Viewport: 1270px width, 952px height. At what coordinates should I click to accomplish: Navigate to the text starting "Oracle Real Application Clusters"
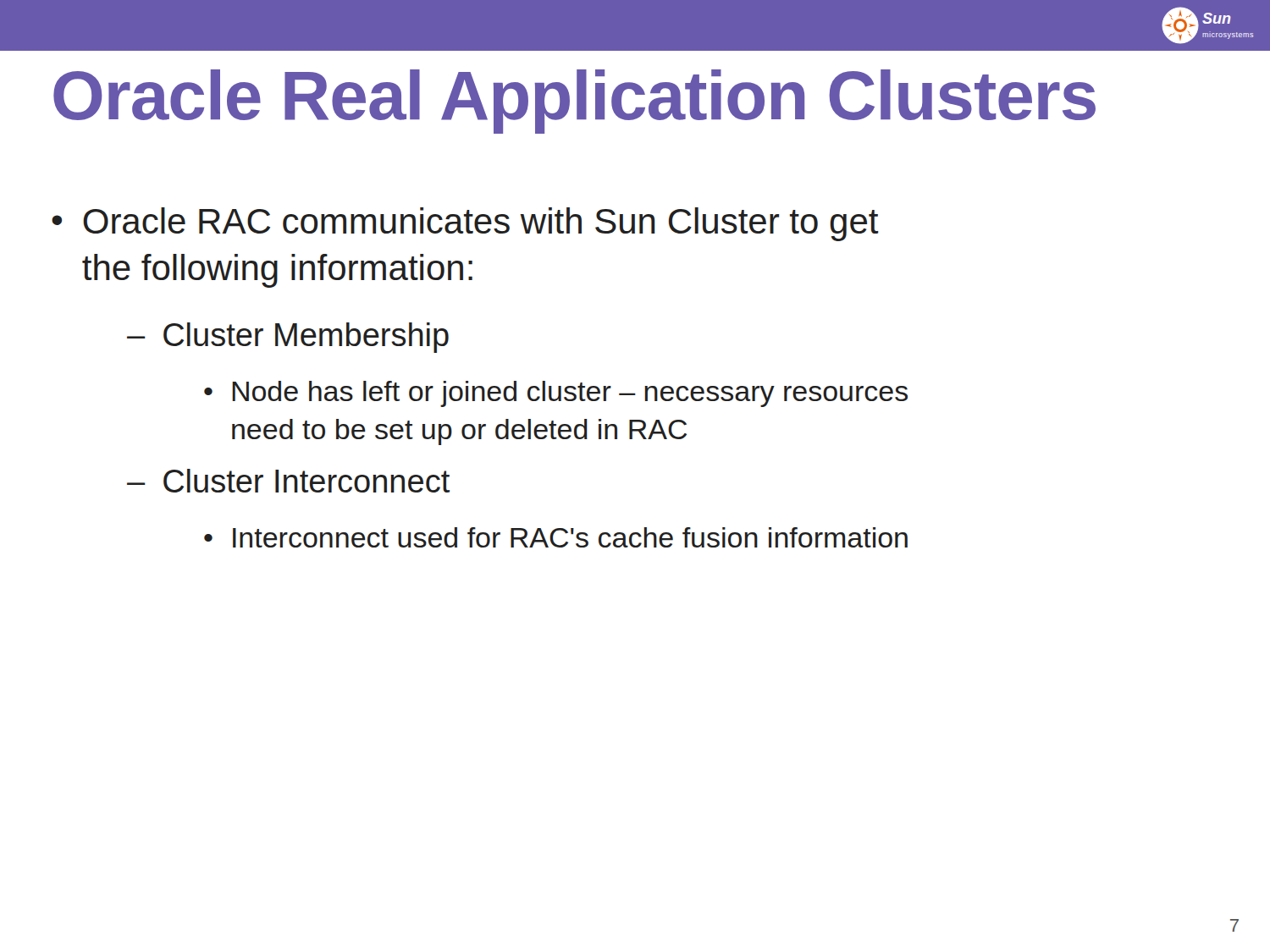click(x=635, y=96)
